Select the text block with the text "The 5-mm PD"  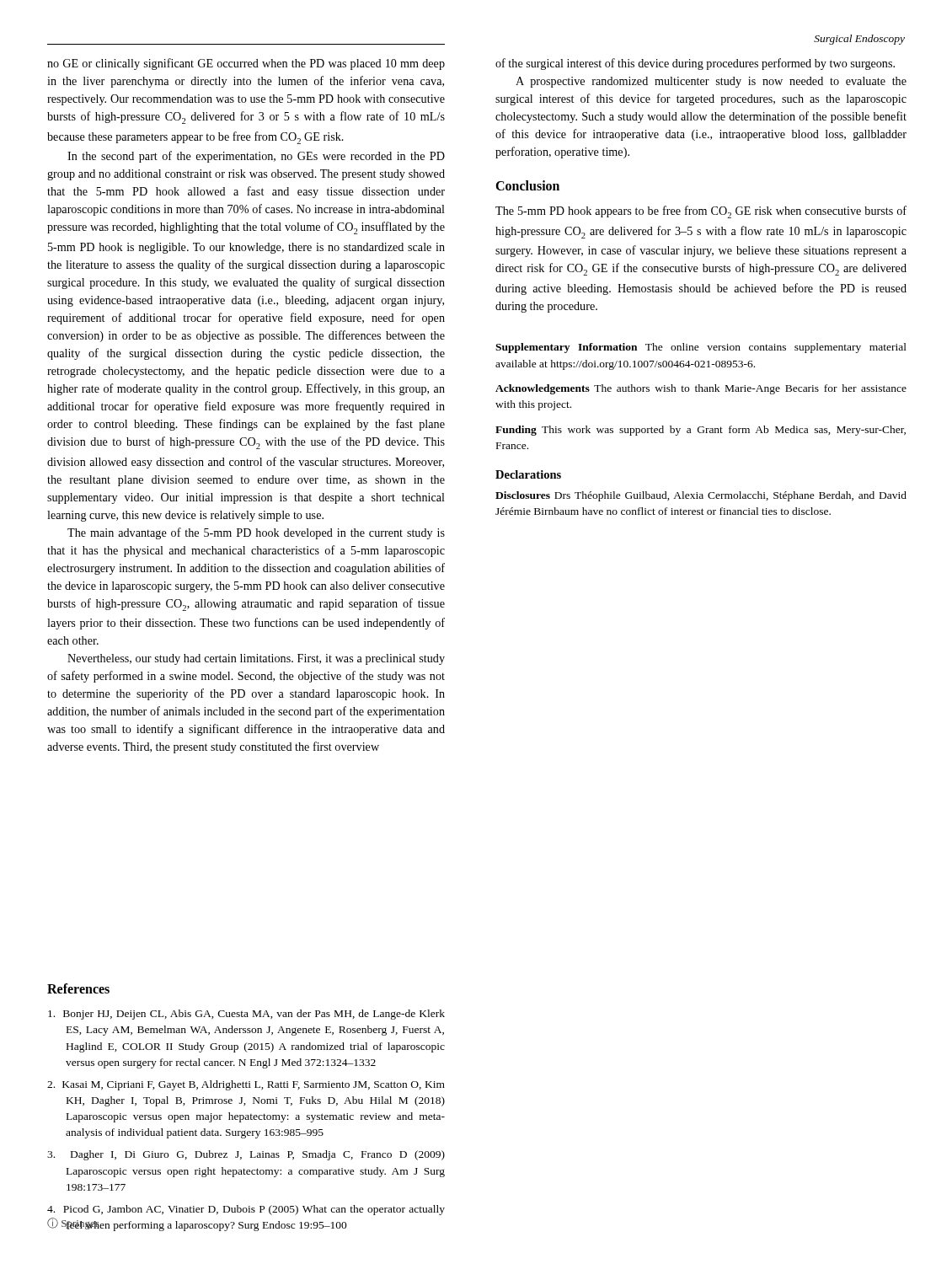pyautogui.click(x=701, y=259)
